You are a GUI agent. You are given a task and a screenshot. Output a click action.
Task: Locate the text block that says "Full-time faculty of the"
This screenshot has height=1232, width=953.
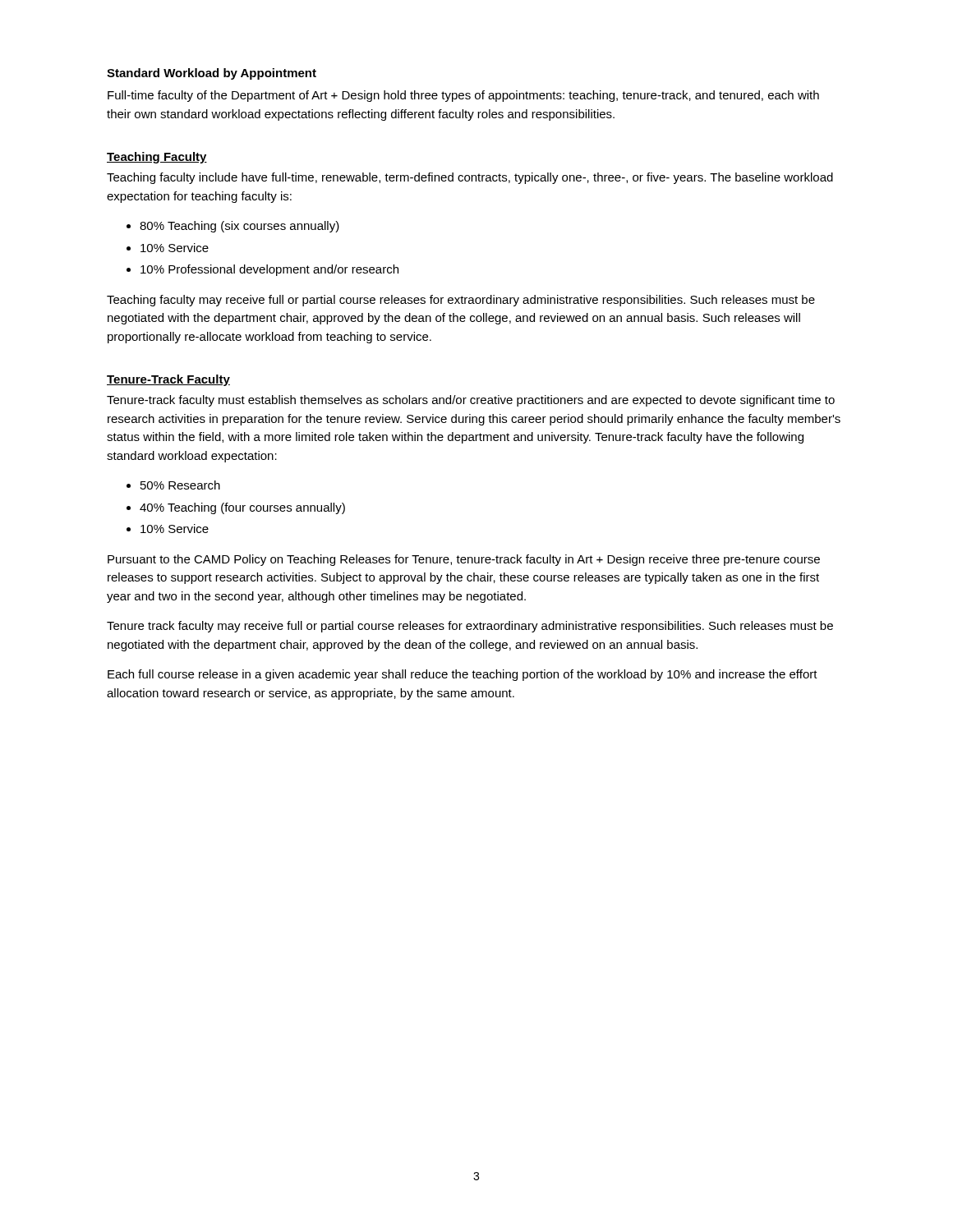tap(476, 105)
